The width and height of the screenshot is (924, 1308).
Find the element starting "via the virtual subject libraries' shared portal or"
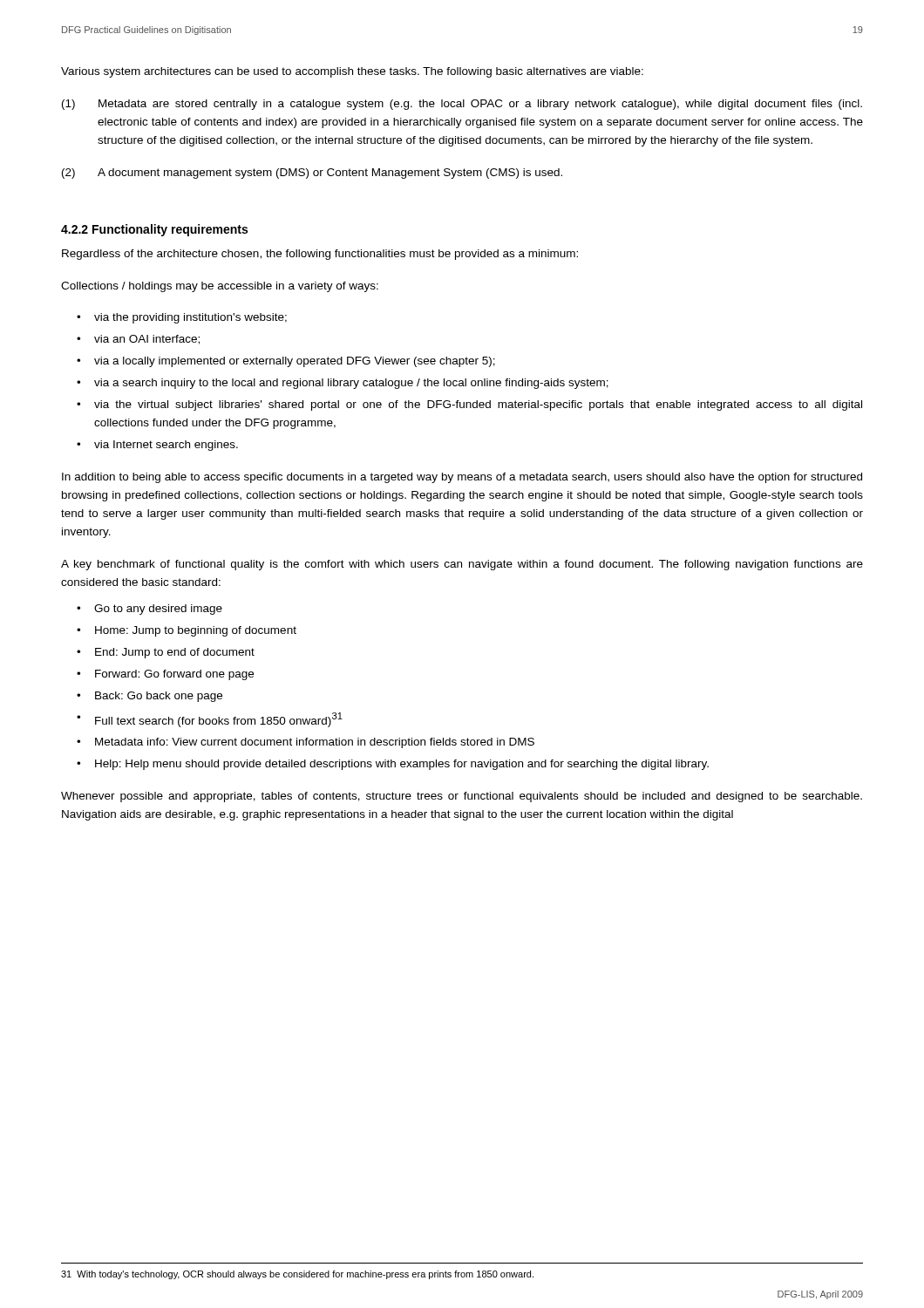click(x=479, y=413)
